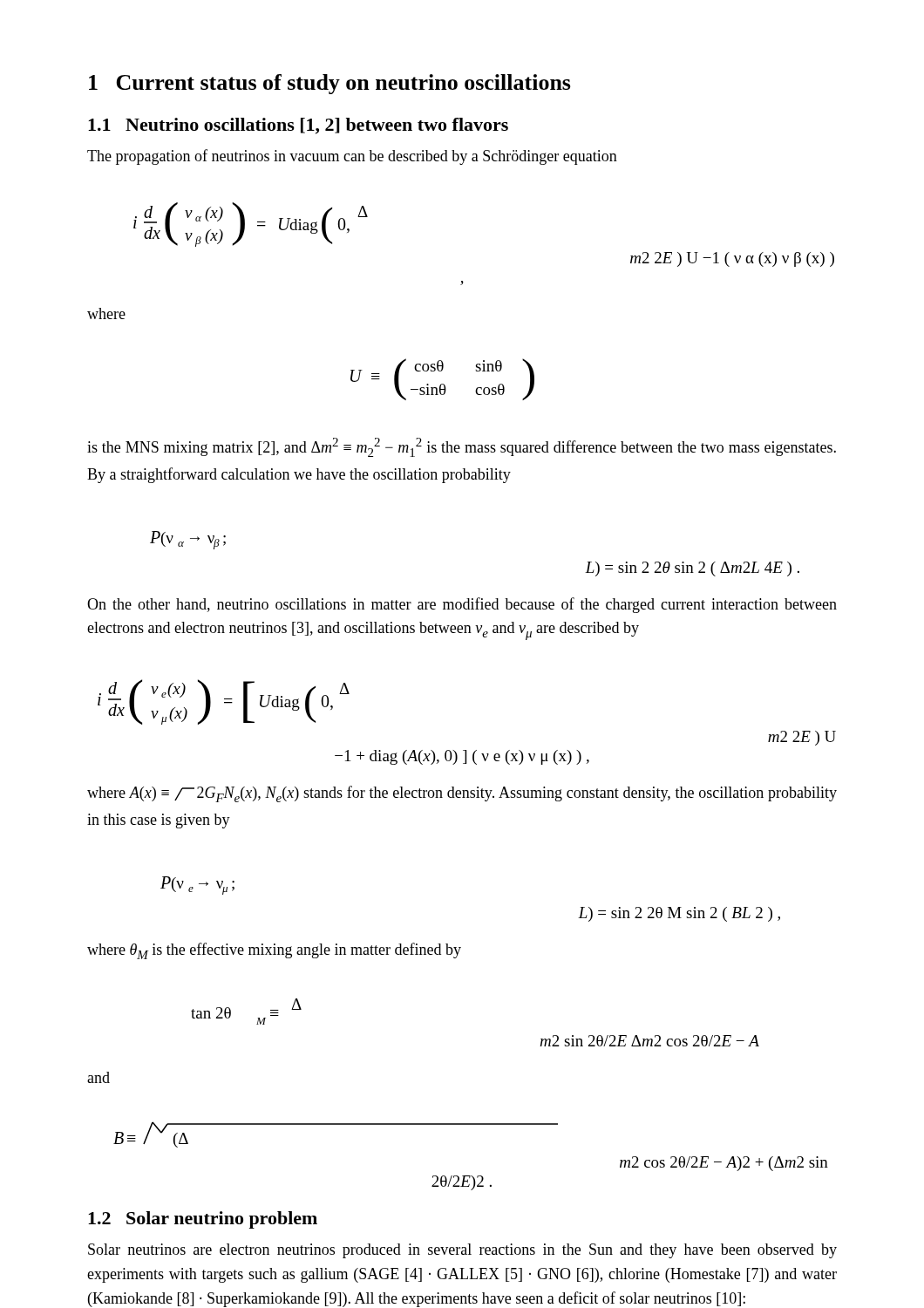Locate the passage starting "U ≡ ("

point(462,377)
